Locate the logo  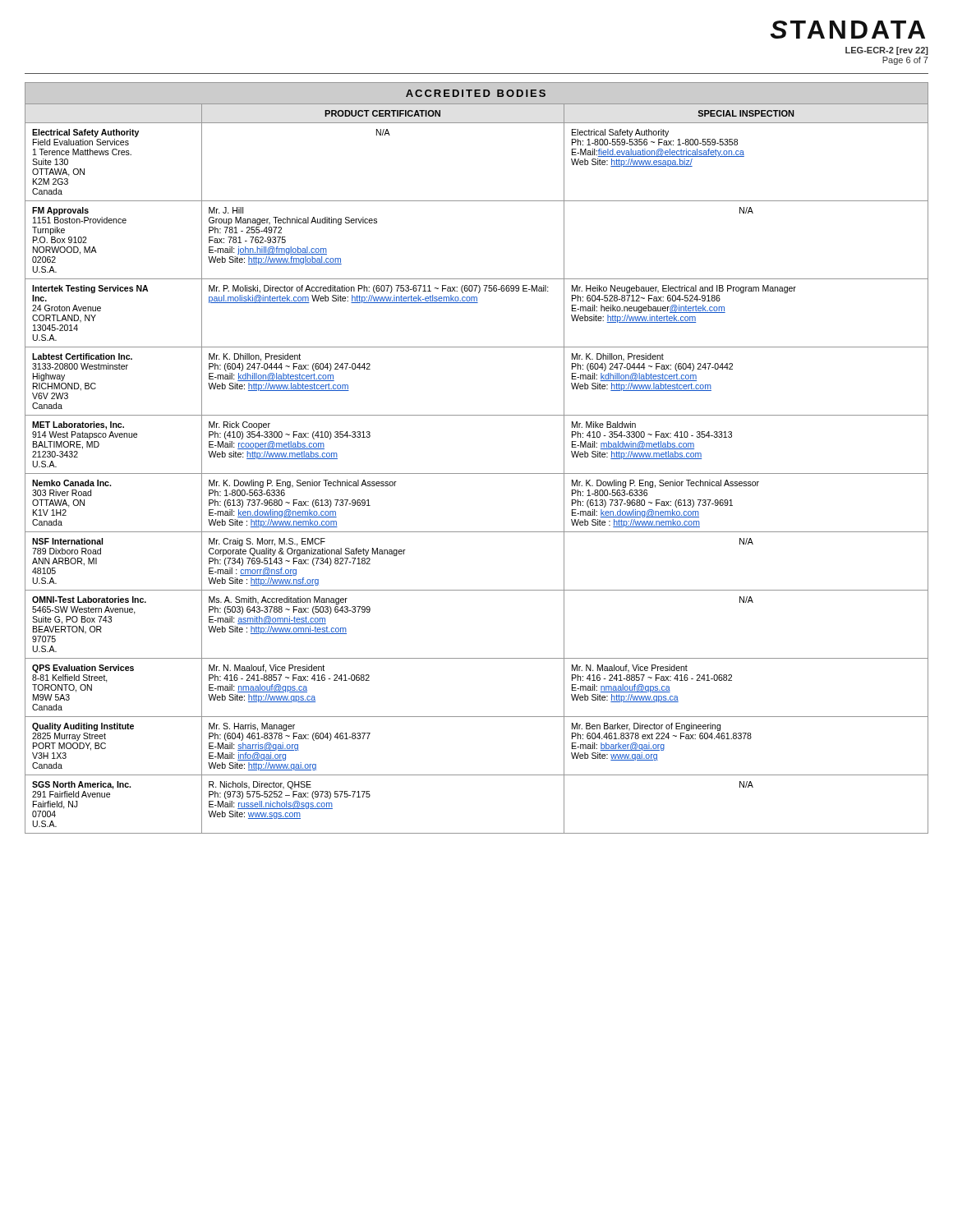coord(849,40)
